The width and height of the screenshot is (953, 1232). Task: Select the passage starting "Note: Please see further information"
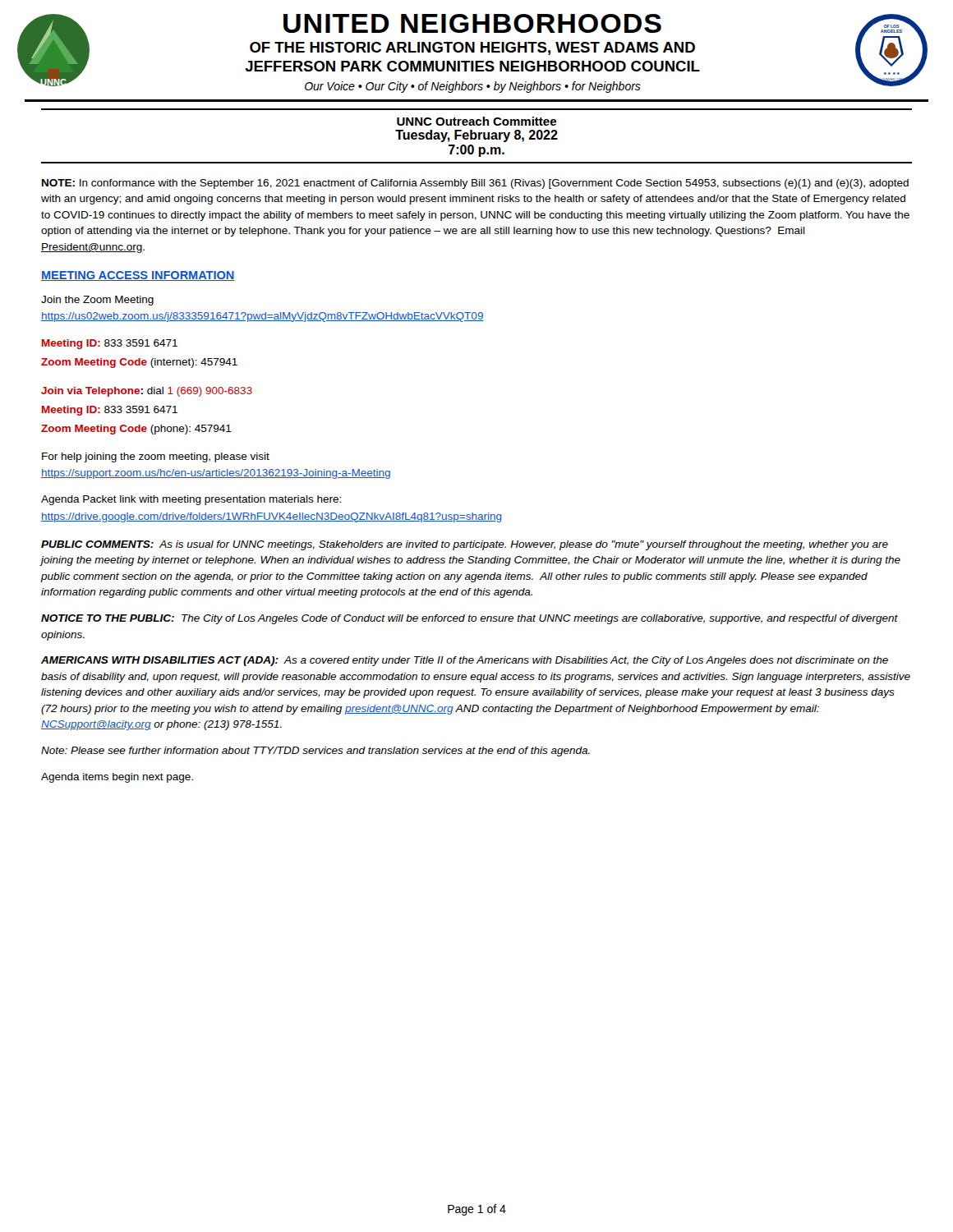click(x=316, y=750)
